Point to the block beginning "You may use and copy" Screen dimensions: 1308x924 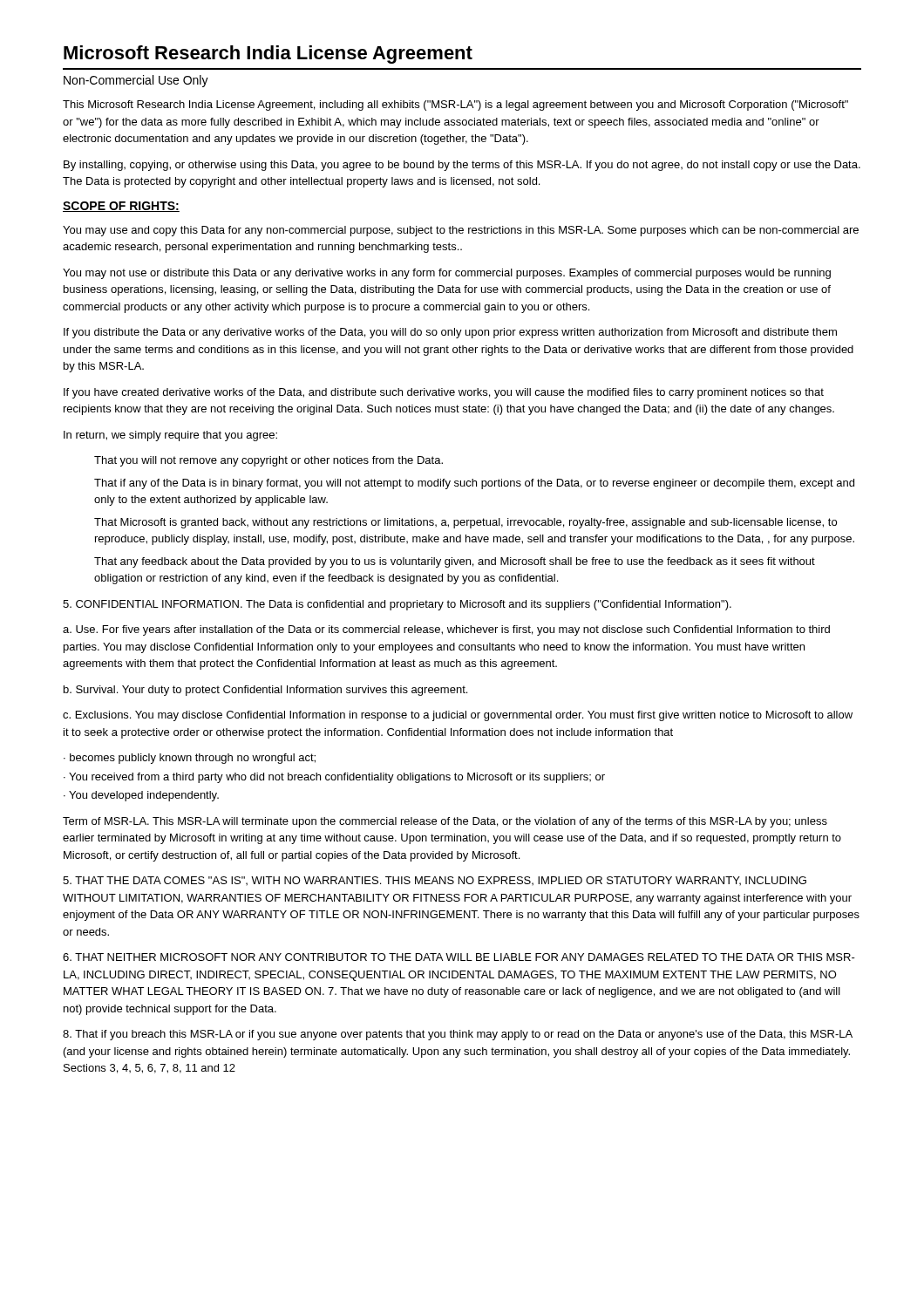(x=461, y=238)
